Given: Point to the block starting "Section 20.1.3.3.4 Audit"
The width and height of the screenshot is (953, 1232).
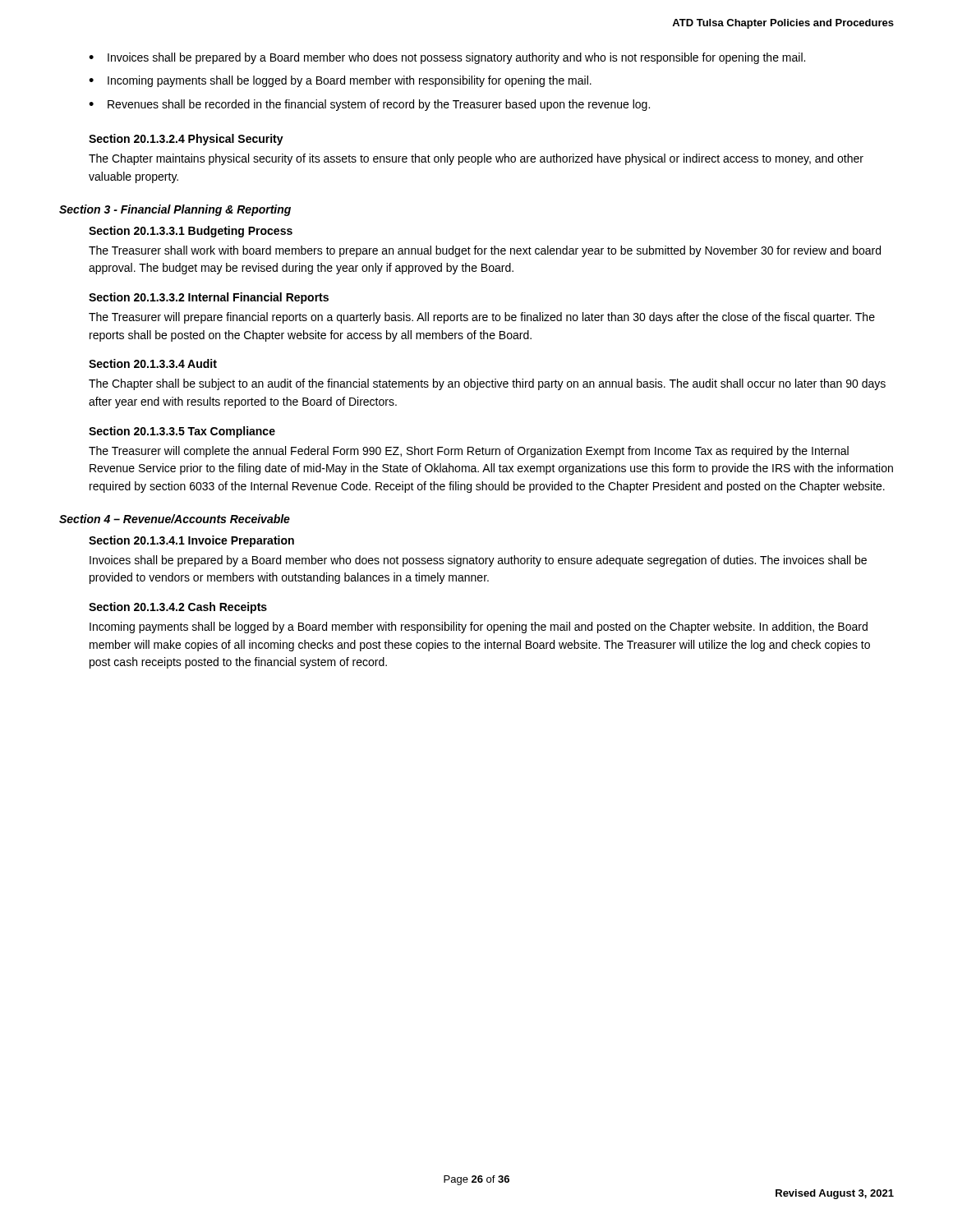Looking at the screenshot, I should point(153,364).
